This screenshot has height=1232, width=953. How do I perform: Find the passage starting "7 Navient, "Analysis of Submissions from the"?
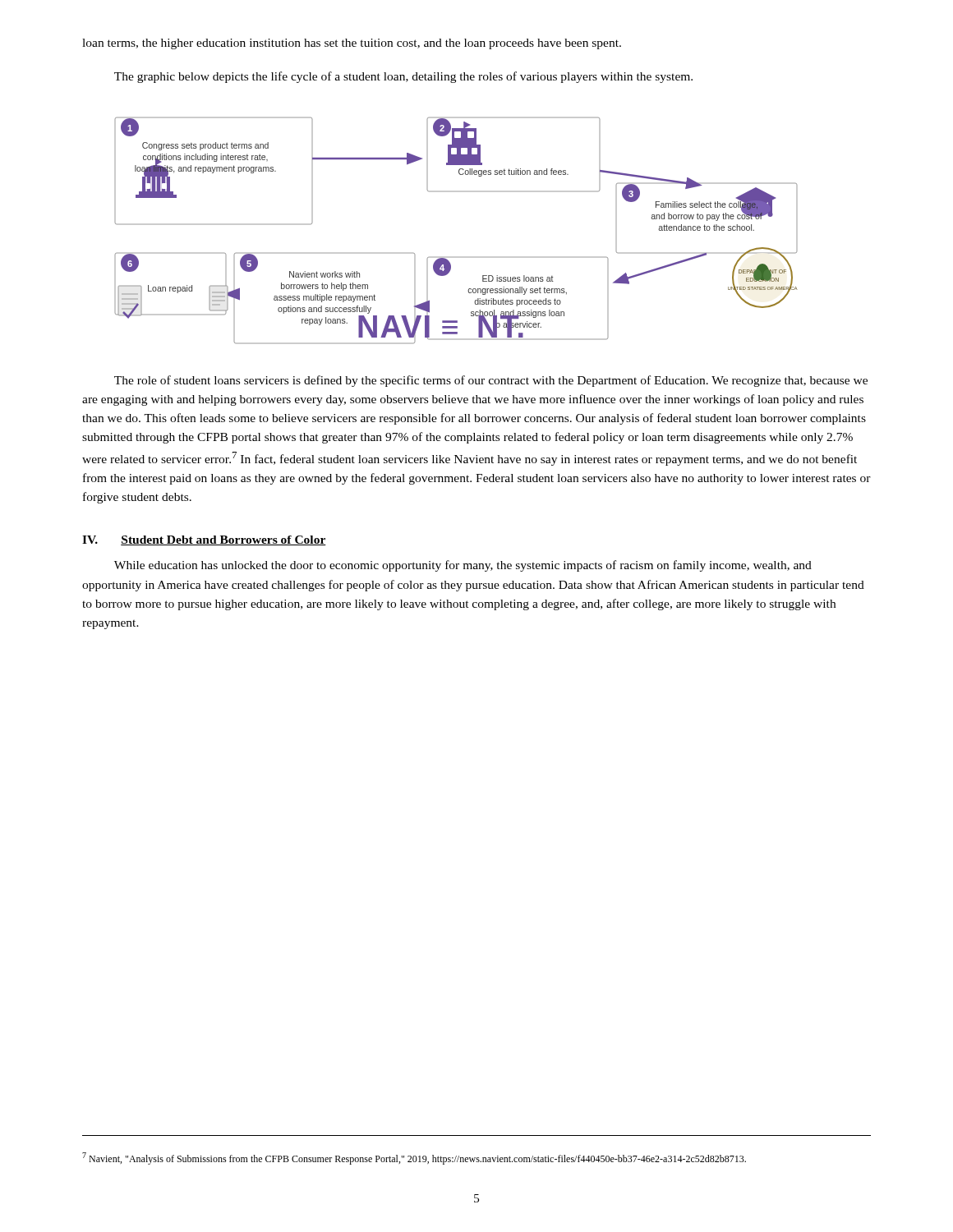[476, 1158]
